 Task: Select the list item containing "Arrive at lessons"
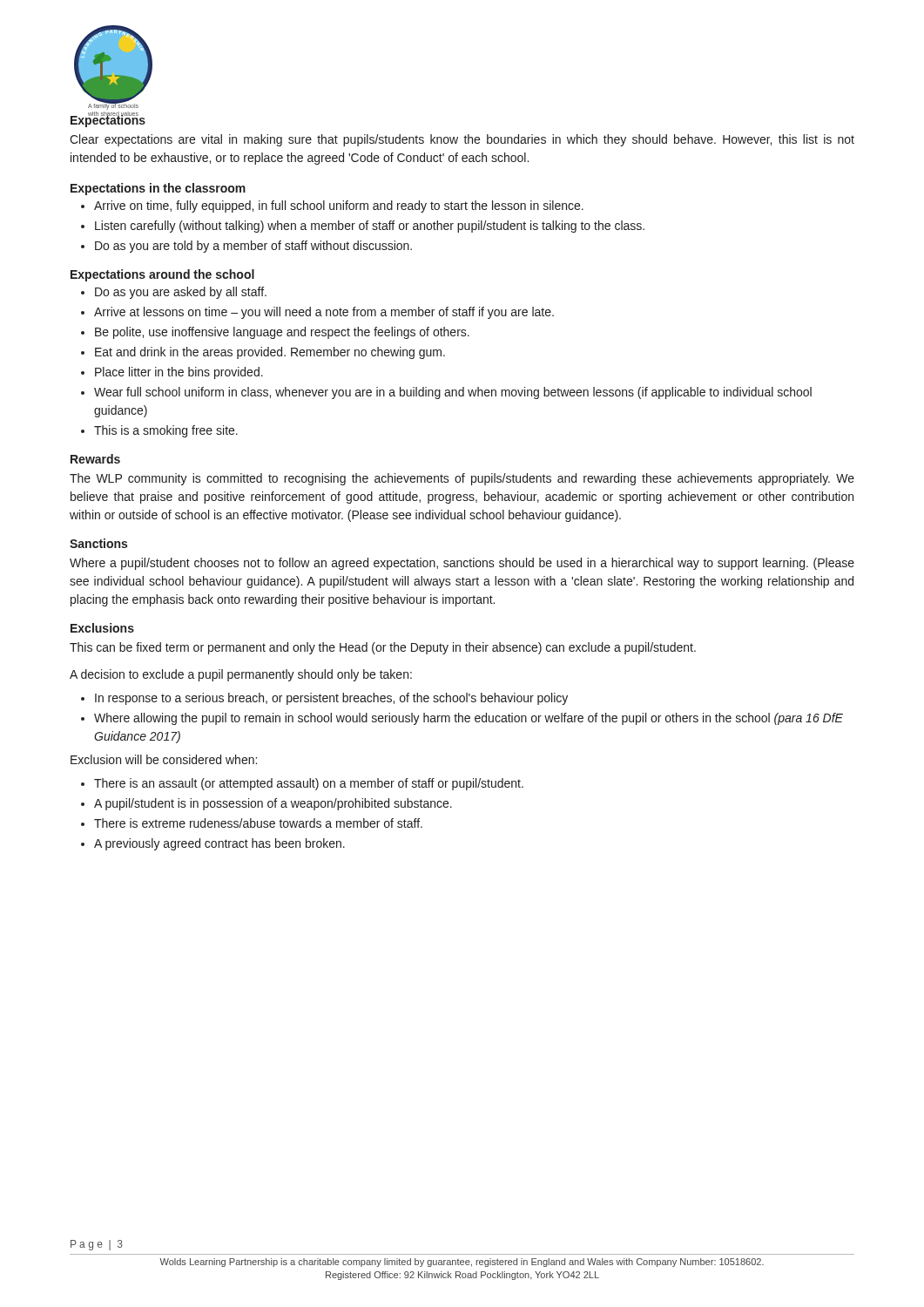coord(324,312)
